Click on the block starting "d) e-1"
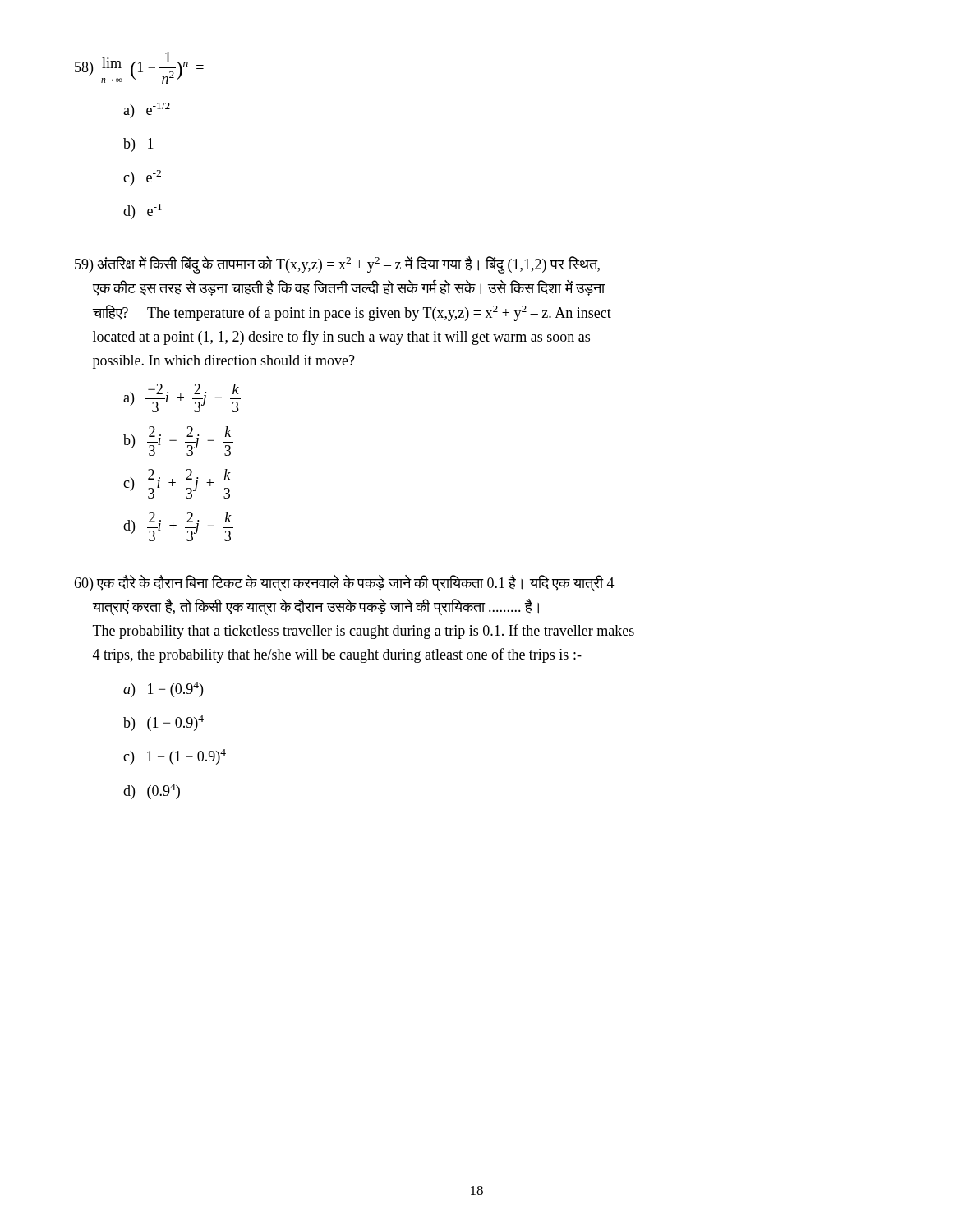Image resolution: width=953 pixels, height=1232 pixels. tap(143, 210)
